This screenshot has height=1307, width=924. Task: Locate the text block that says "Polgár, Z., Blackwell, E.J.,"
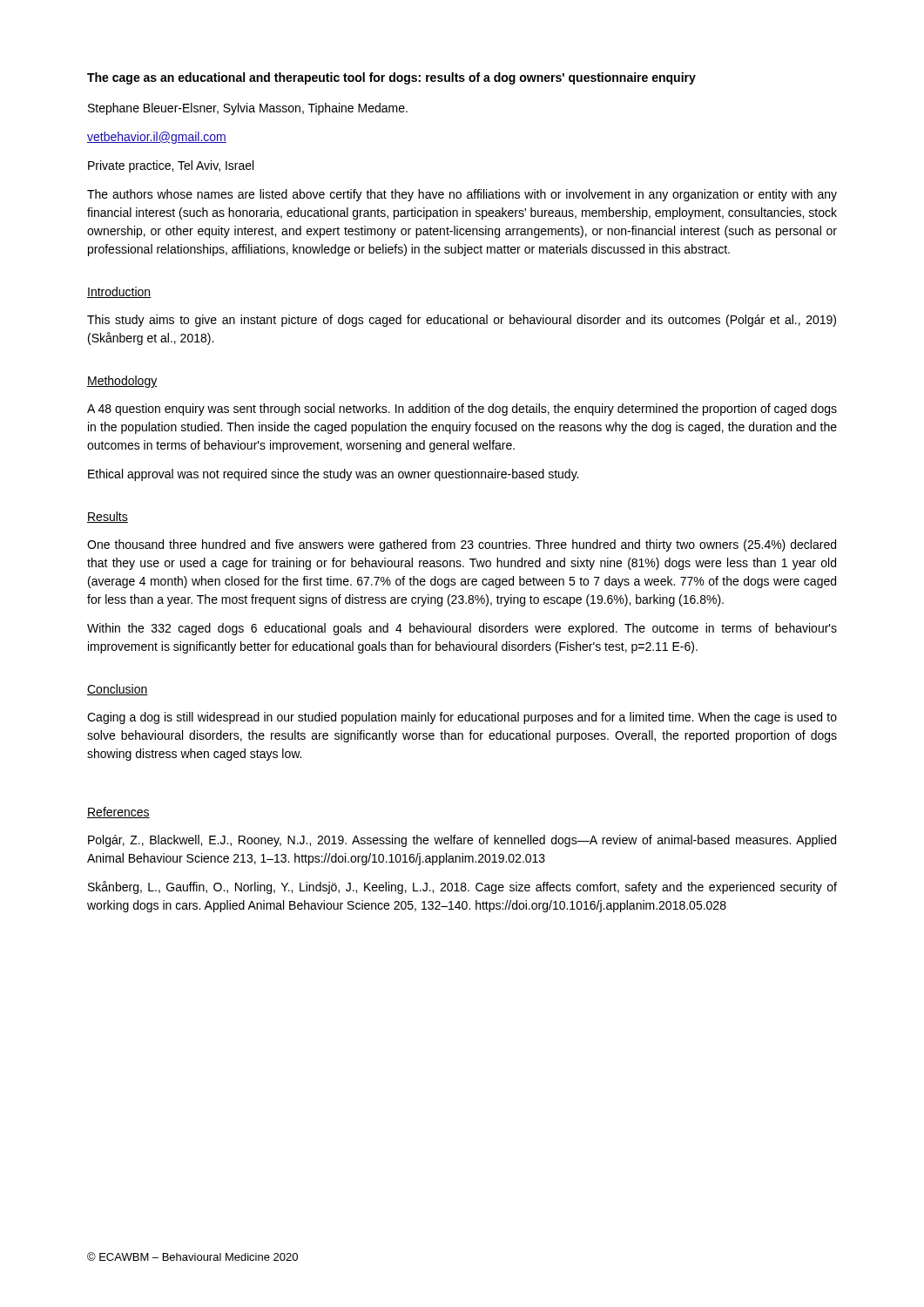462,849
